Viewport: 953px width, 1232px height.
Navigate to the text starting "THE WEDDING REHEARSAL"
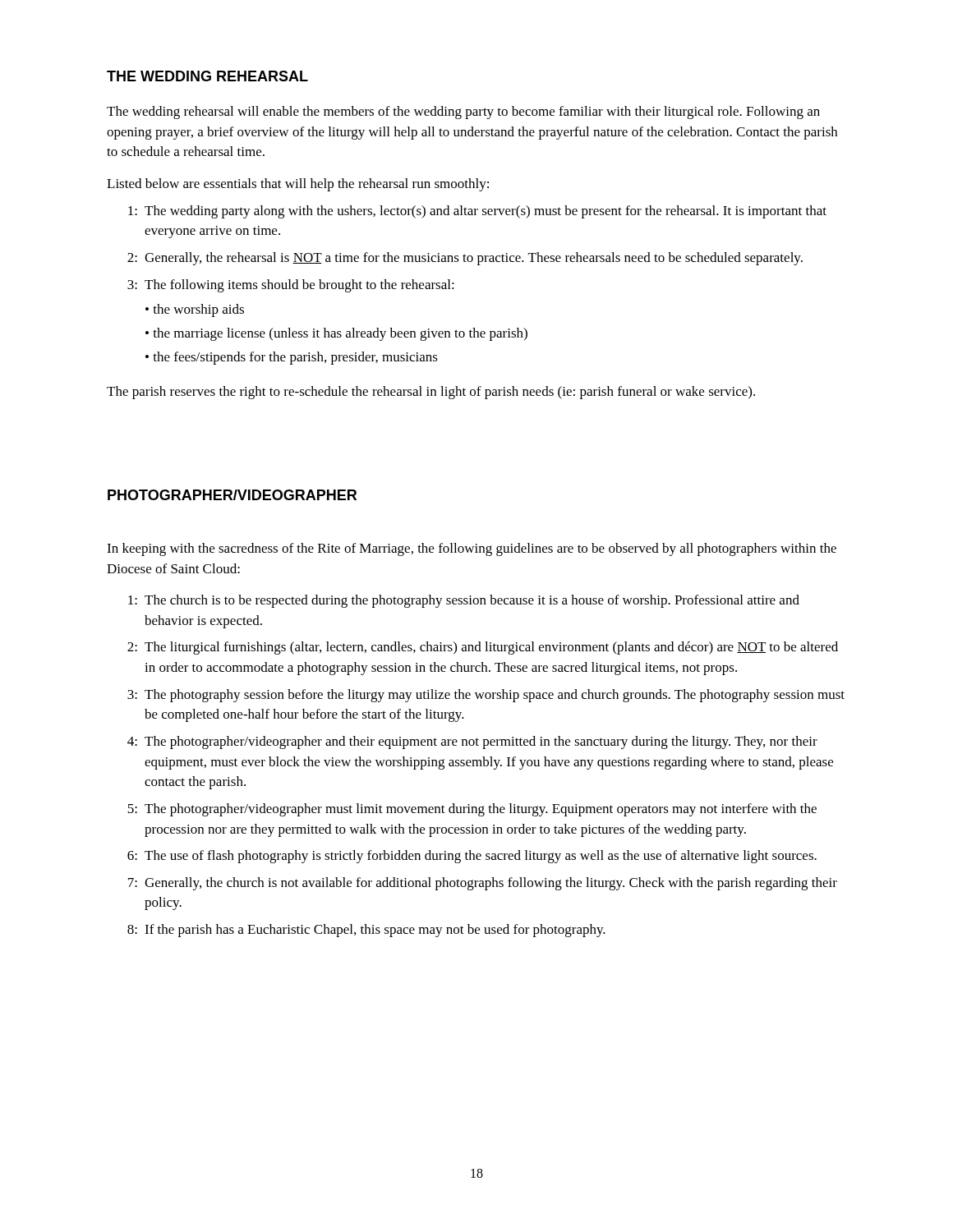point(207,76)
